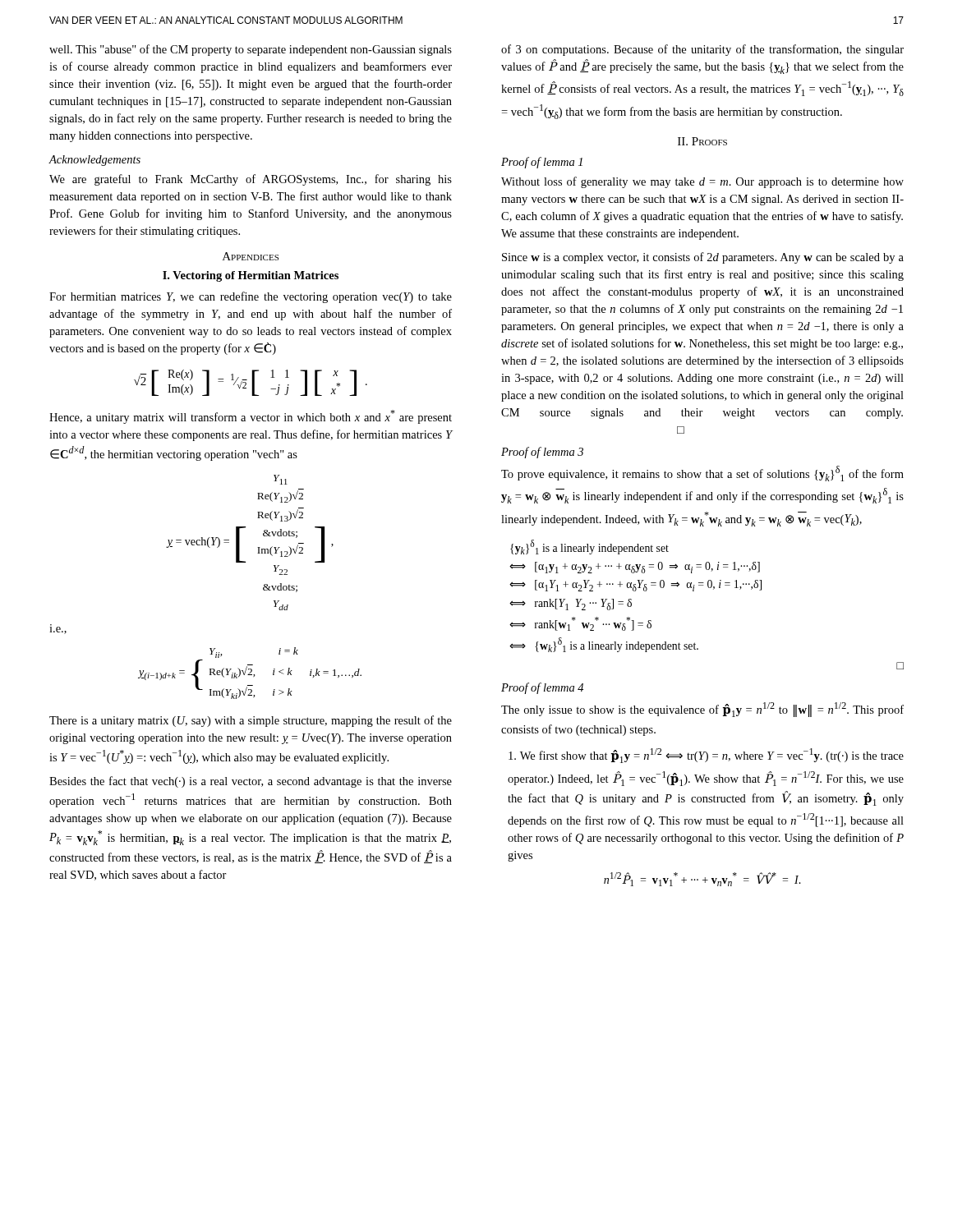The image size is (953, 1232).
Task: Point to the block beginning "To prove equivalence, it remains"
Action: click(702, 497)
